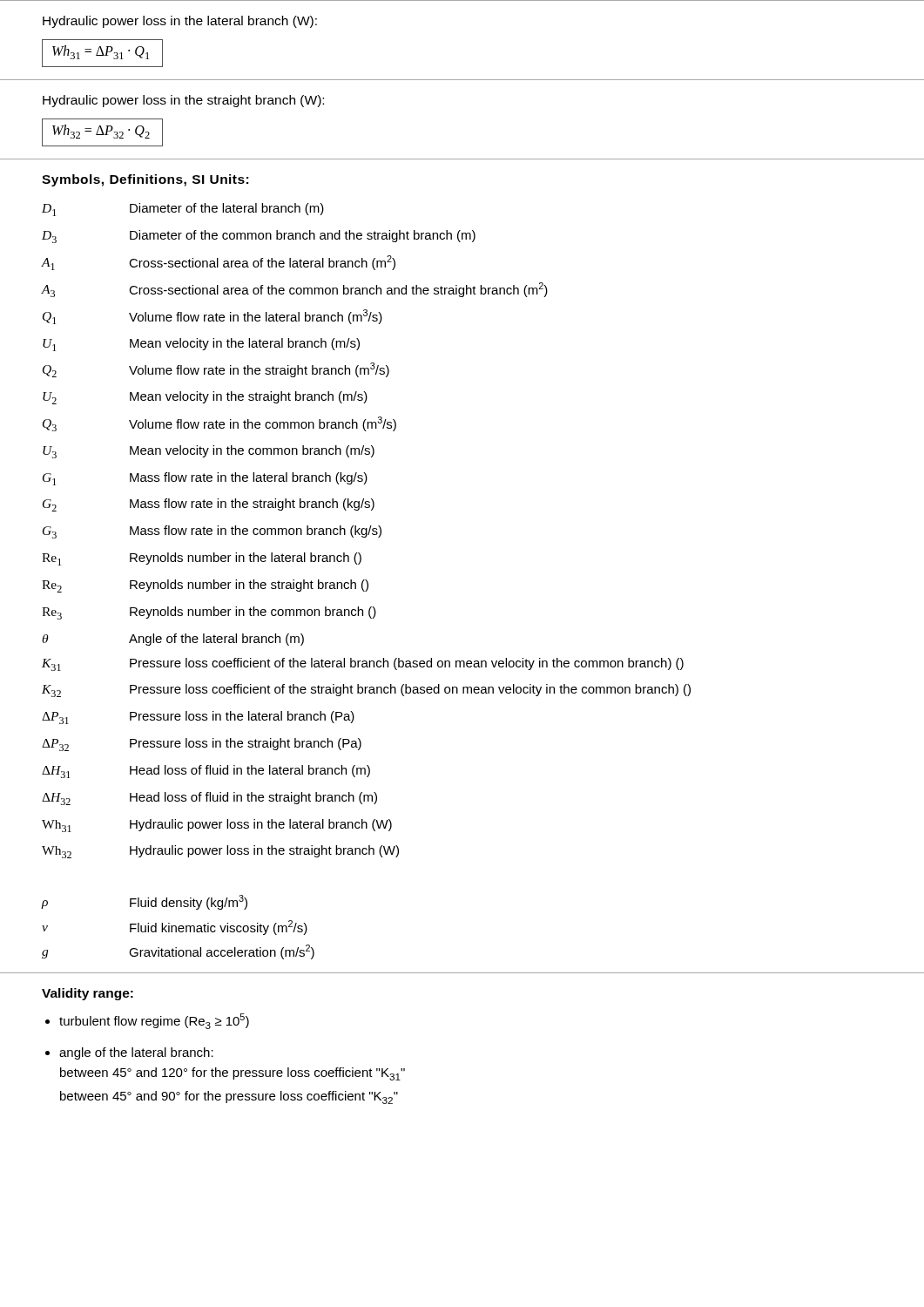Point to the region starting "Symbols, Definitions, SI Units:"
The width and height of the screenshot is (924, 1307).
(x=146, y=179)
